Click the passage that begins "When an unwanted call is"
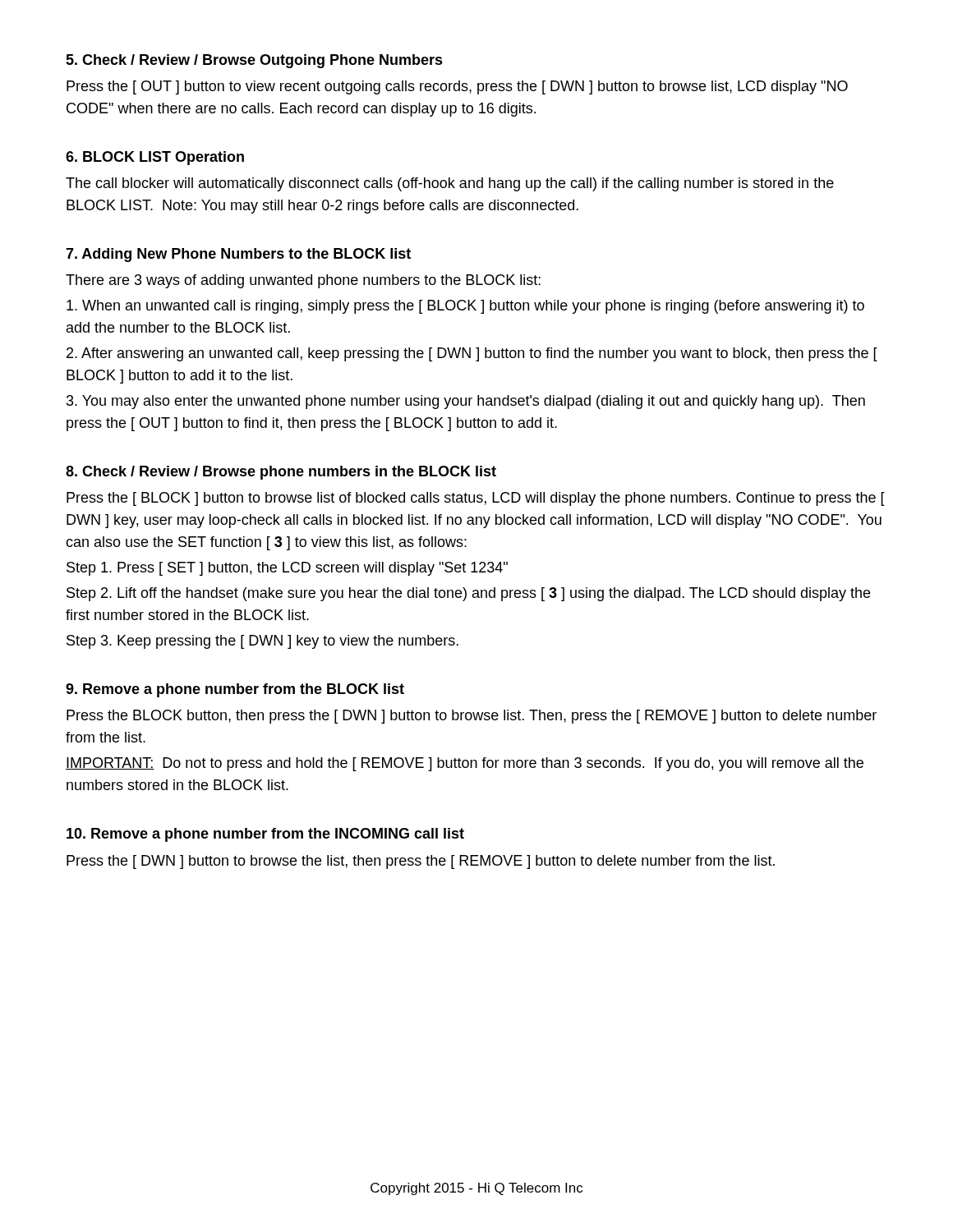Viewport: 953px width, 1232px height. (x=465, y=317)
